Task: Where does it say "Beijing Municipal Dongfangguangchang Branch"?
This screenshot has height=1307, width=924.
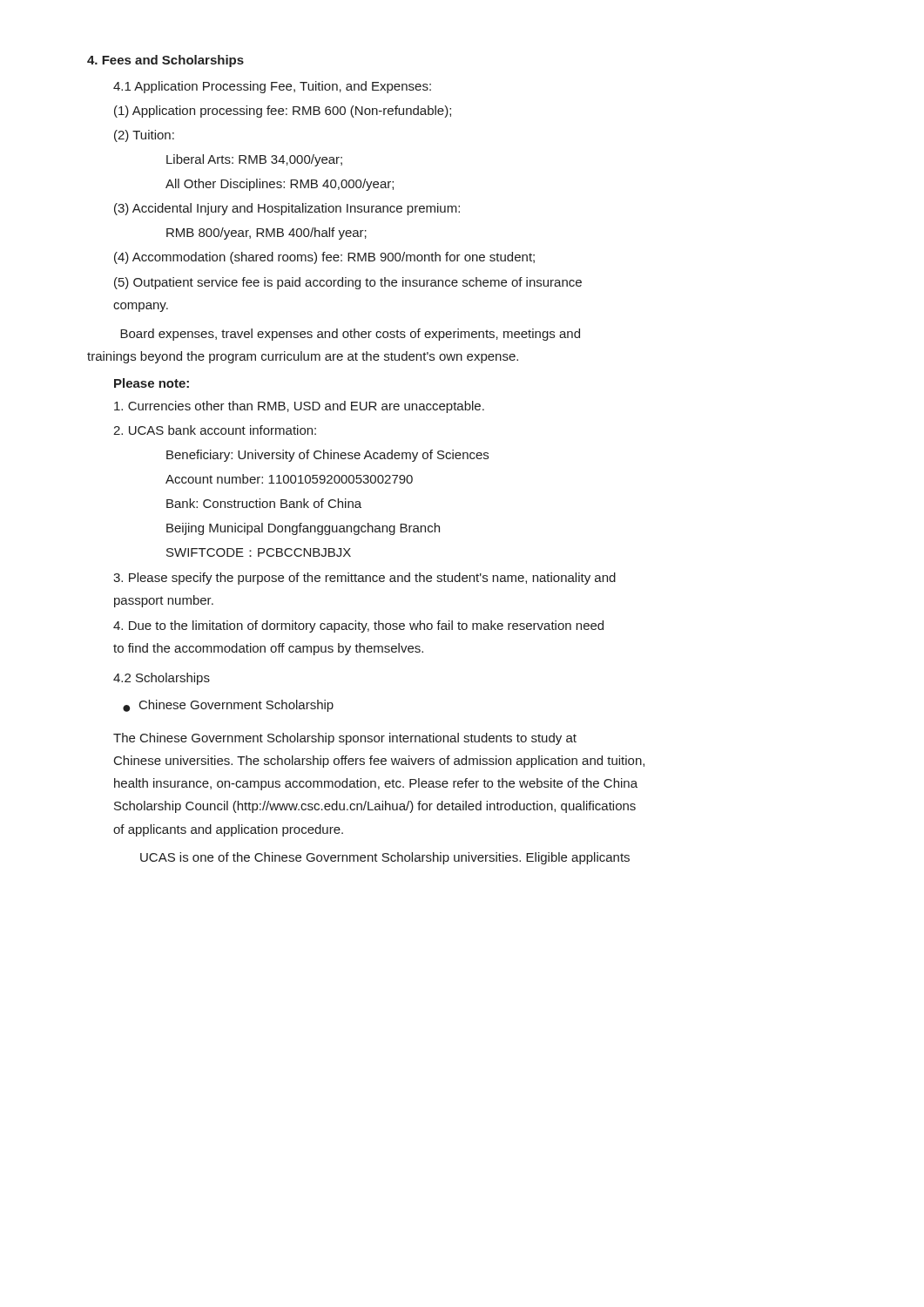Action: point(303,528)
